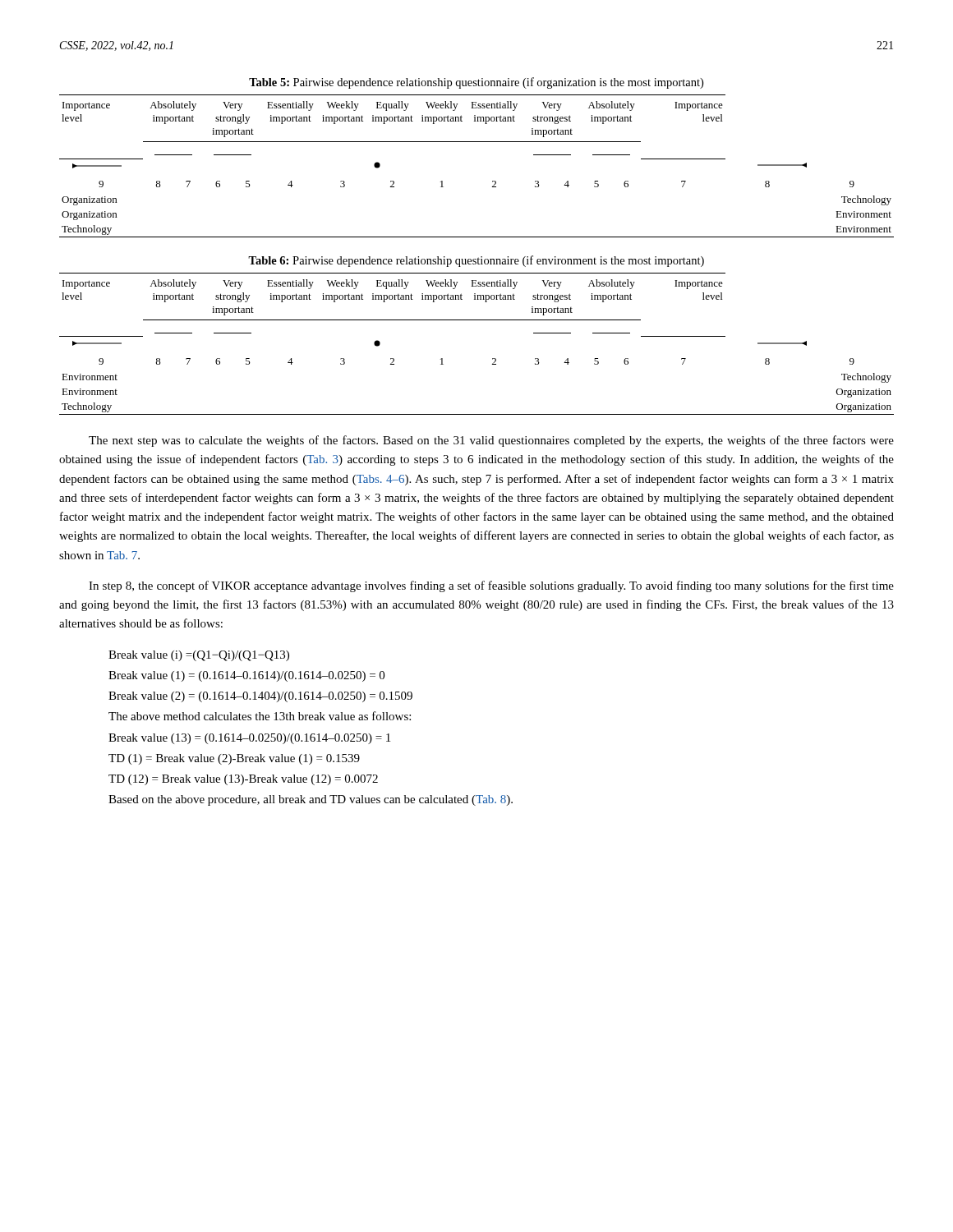Find the element starting "The next step was to calculate the"

[476, 498]
